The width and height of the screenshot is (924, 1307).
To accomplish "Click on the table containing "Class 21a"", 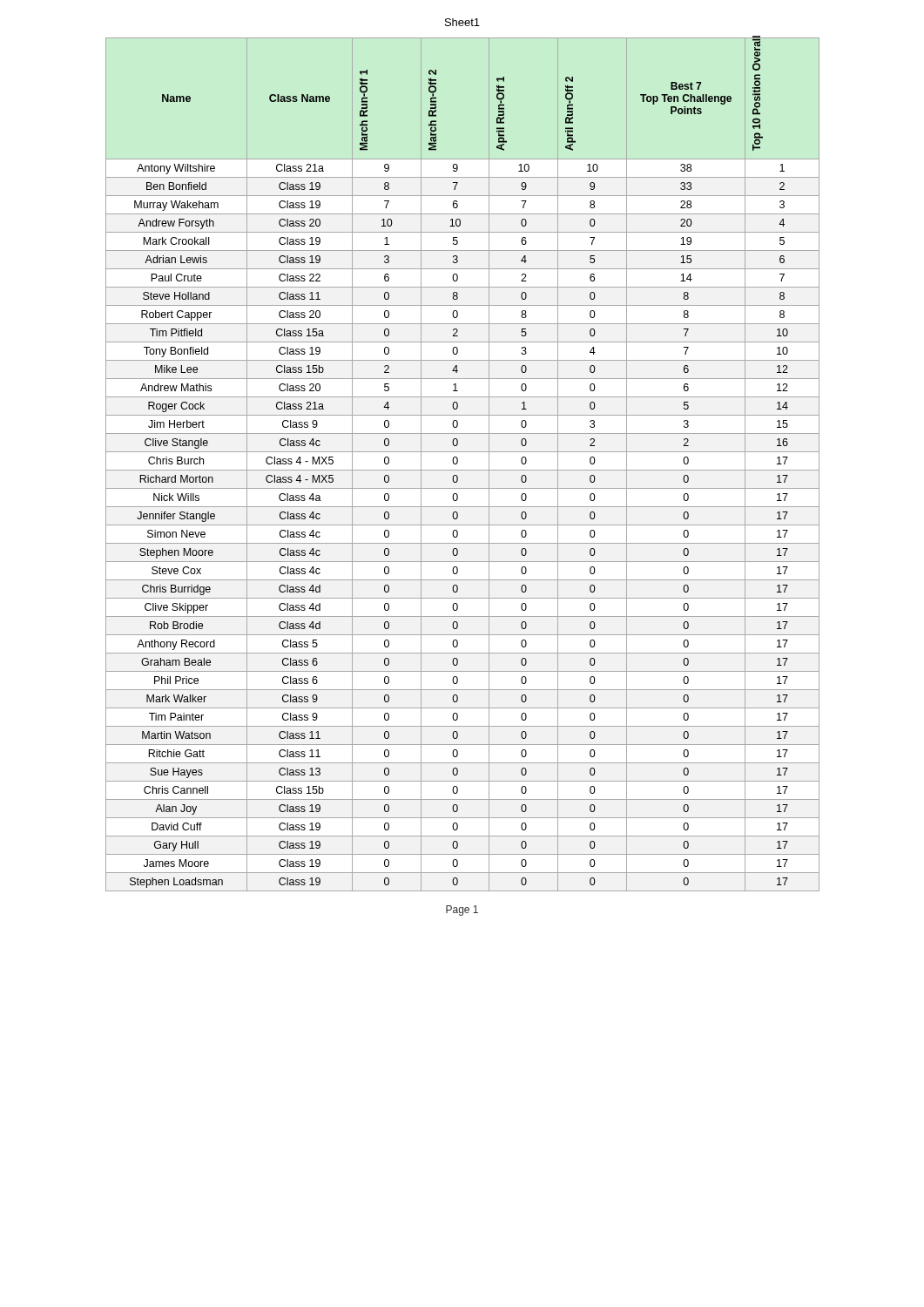I will click(x=462, y=464).
